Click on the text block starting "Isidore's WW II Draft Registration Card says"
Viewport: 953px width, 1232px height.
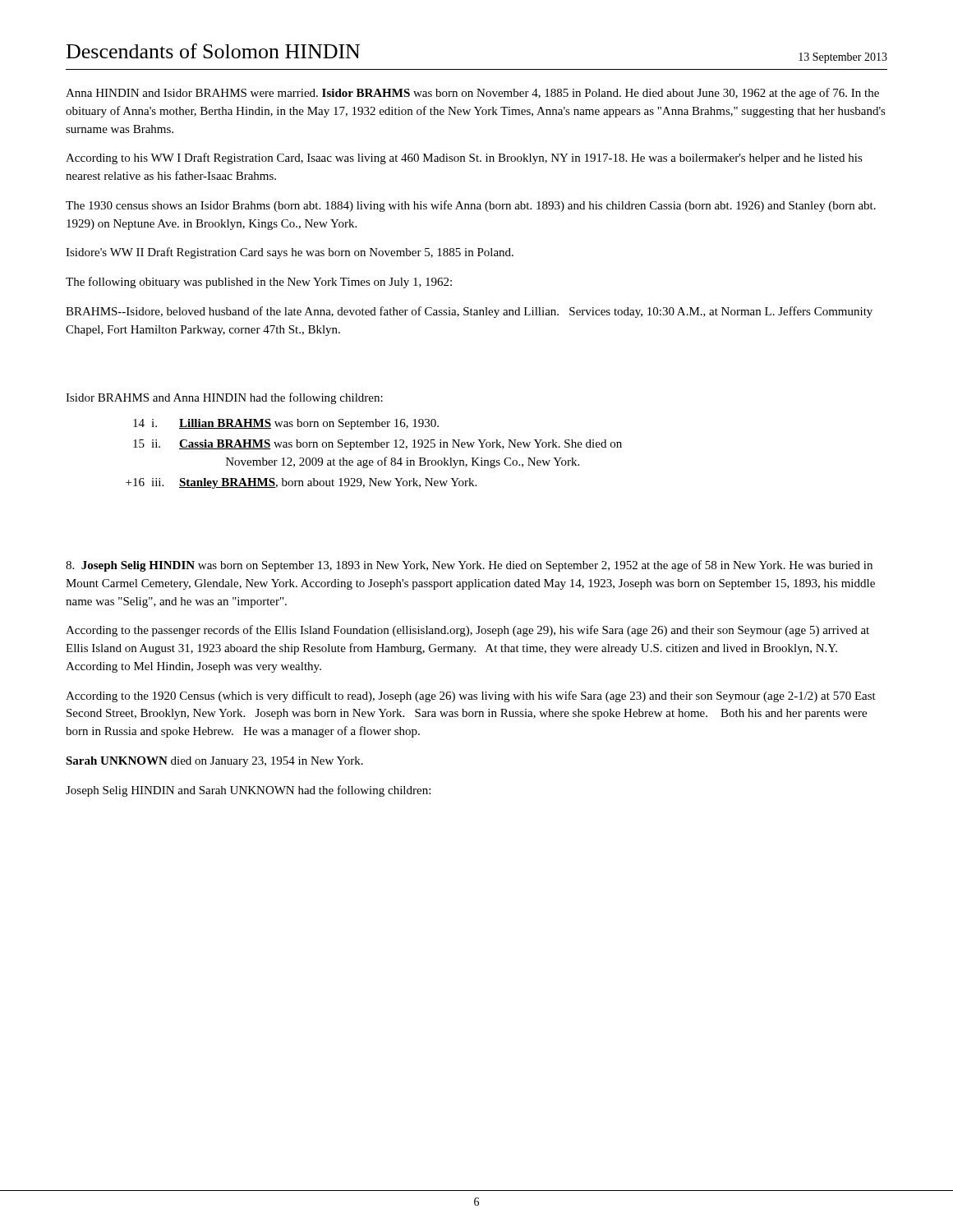tap(290, 252)
